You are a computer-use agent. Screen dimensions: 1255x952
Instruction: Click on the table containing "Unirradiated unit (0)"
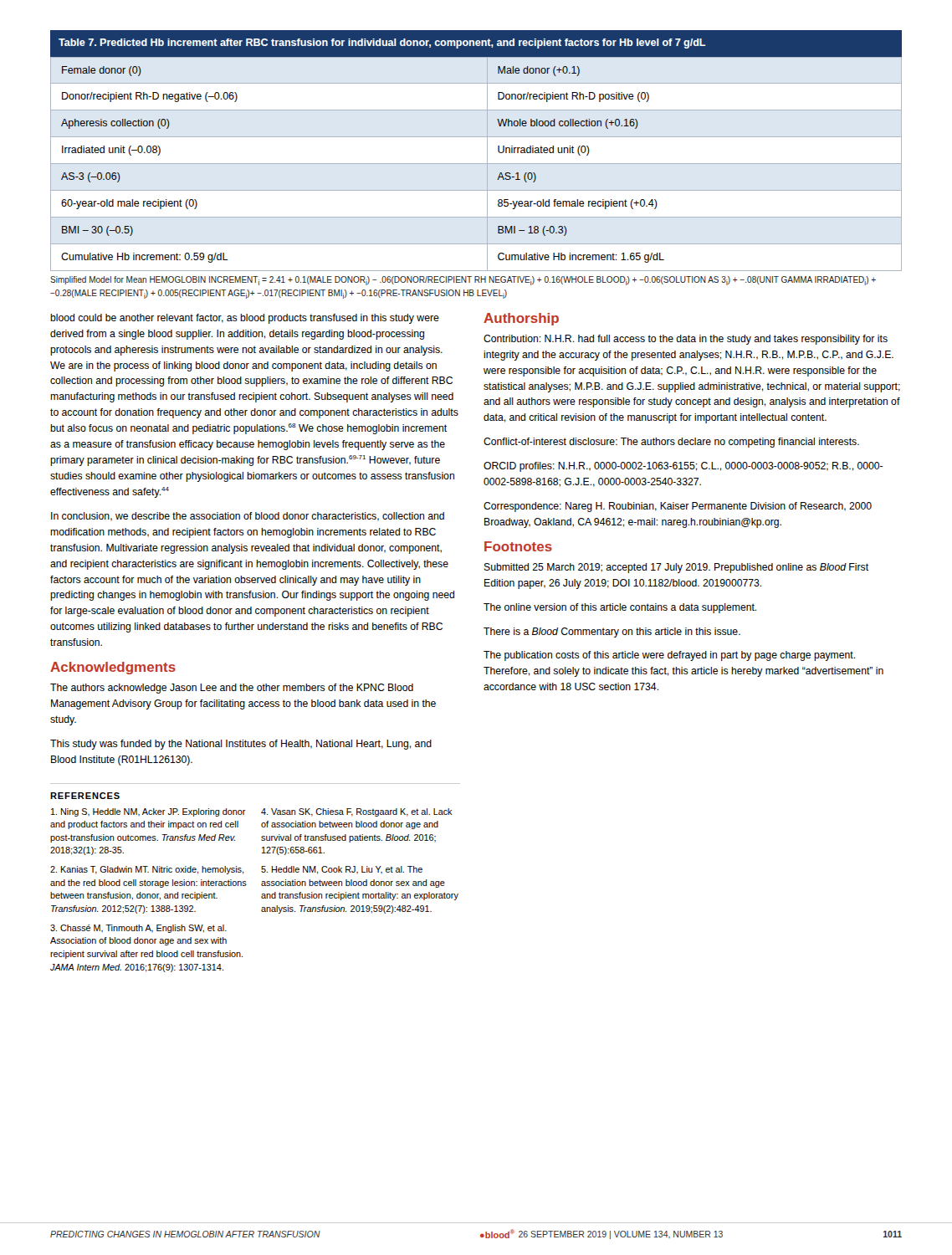click(x=476, y=150)
